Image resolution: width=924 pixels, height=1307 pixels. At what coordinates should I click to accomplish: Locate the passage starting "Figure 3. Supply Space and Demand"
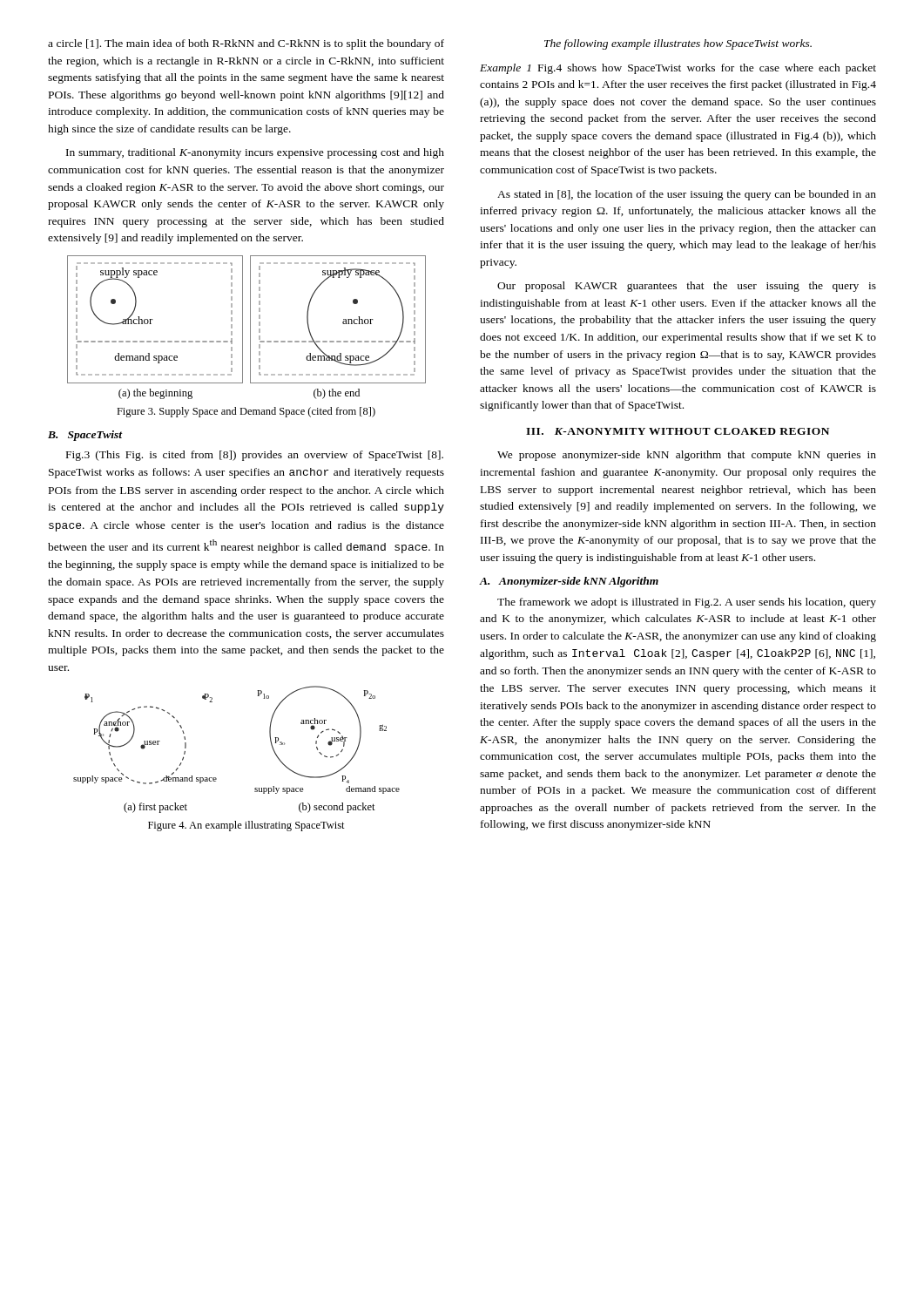pyautogui.click(x=246, y=411)
